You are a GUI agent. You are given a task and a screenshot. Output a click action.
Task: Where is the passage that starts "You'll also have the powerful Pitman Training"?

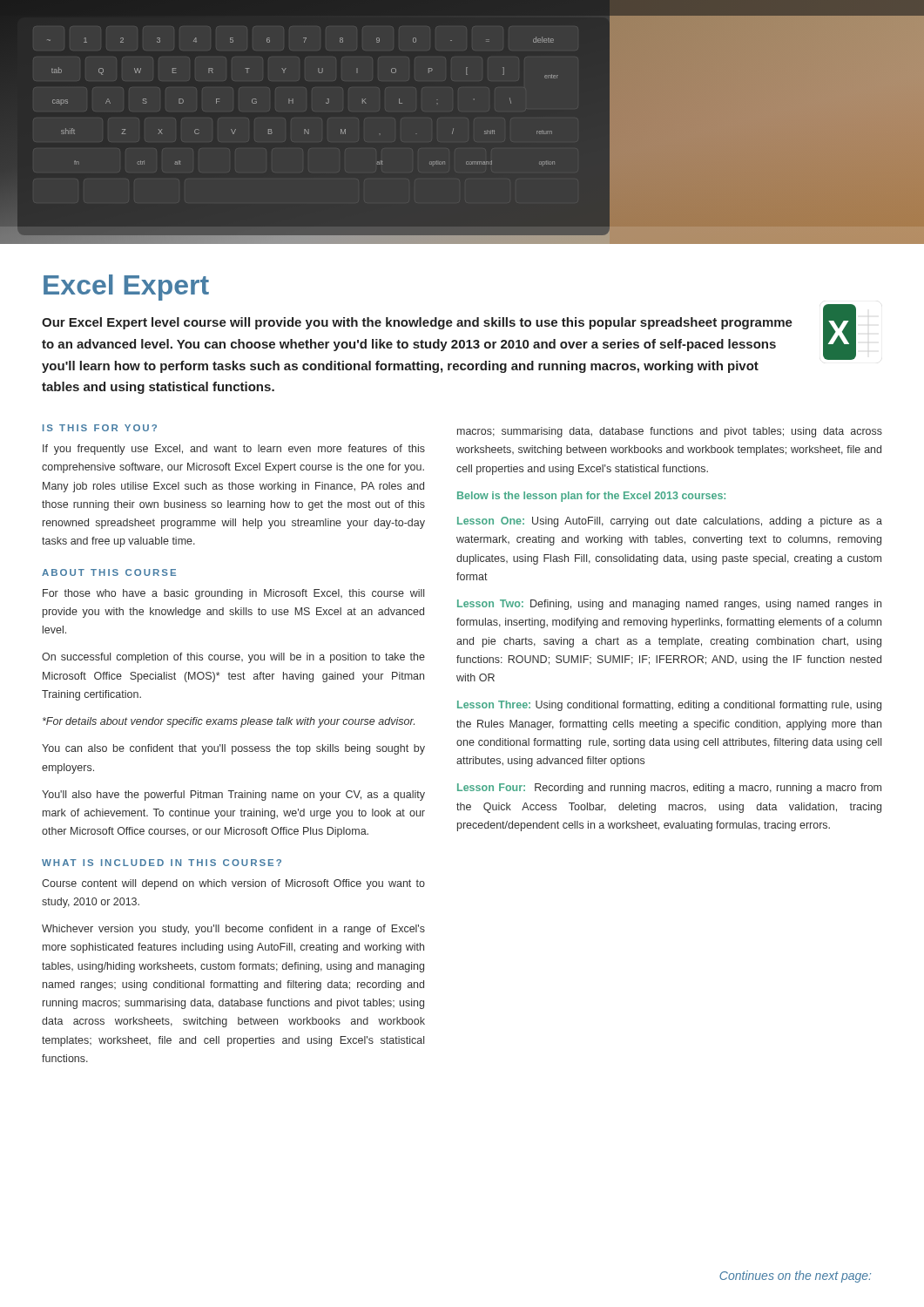click(233, 813)
